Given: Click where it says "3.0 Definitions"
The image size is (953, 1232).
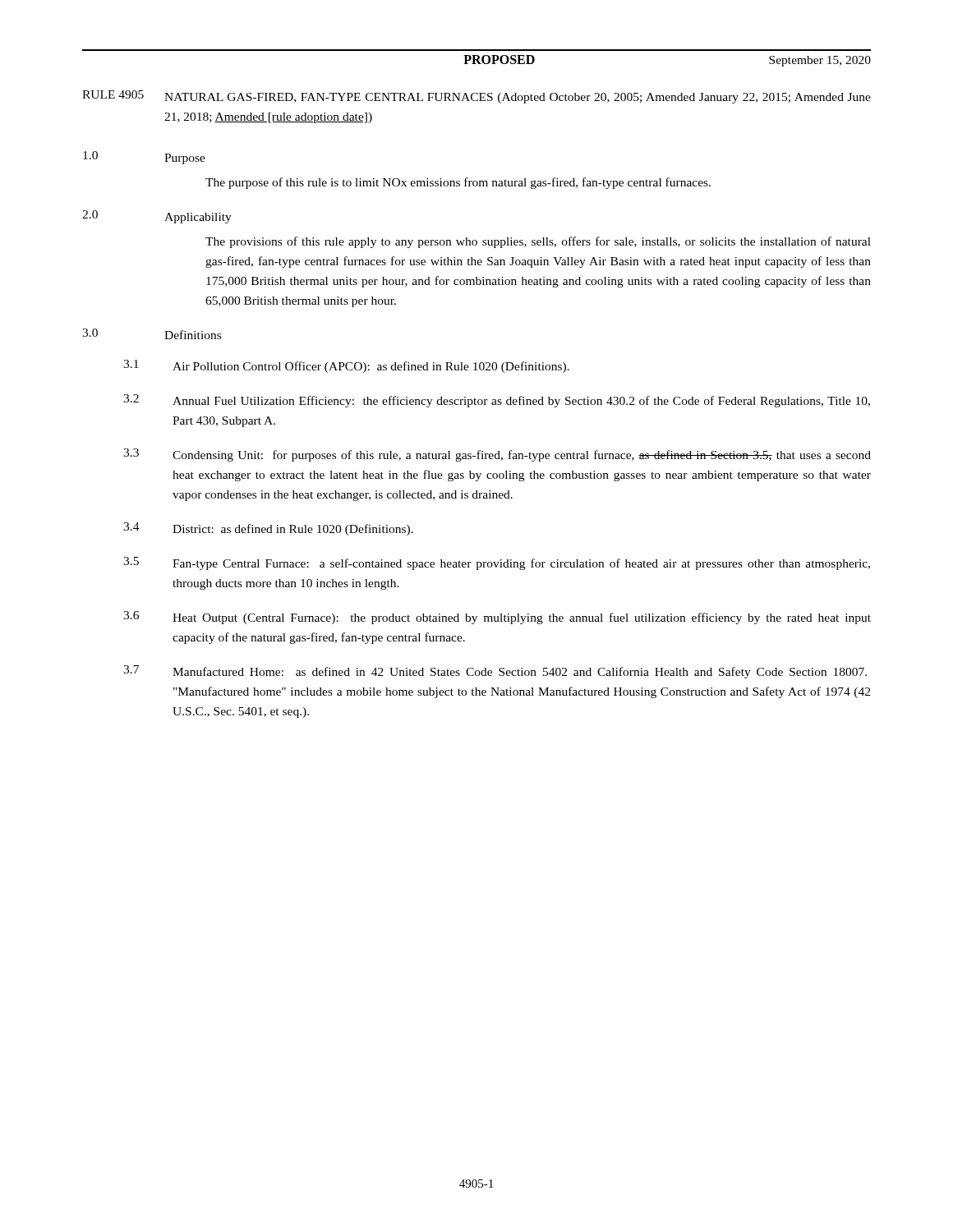Looking at the screenshot, I should click(x=85, y=332).
